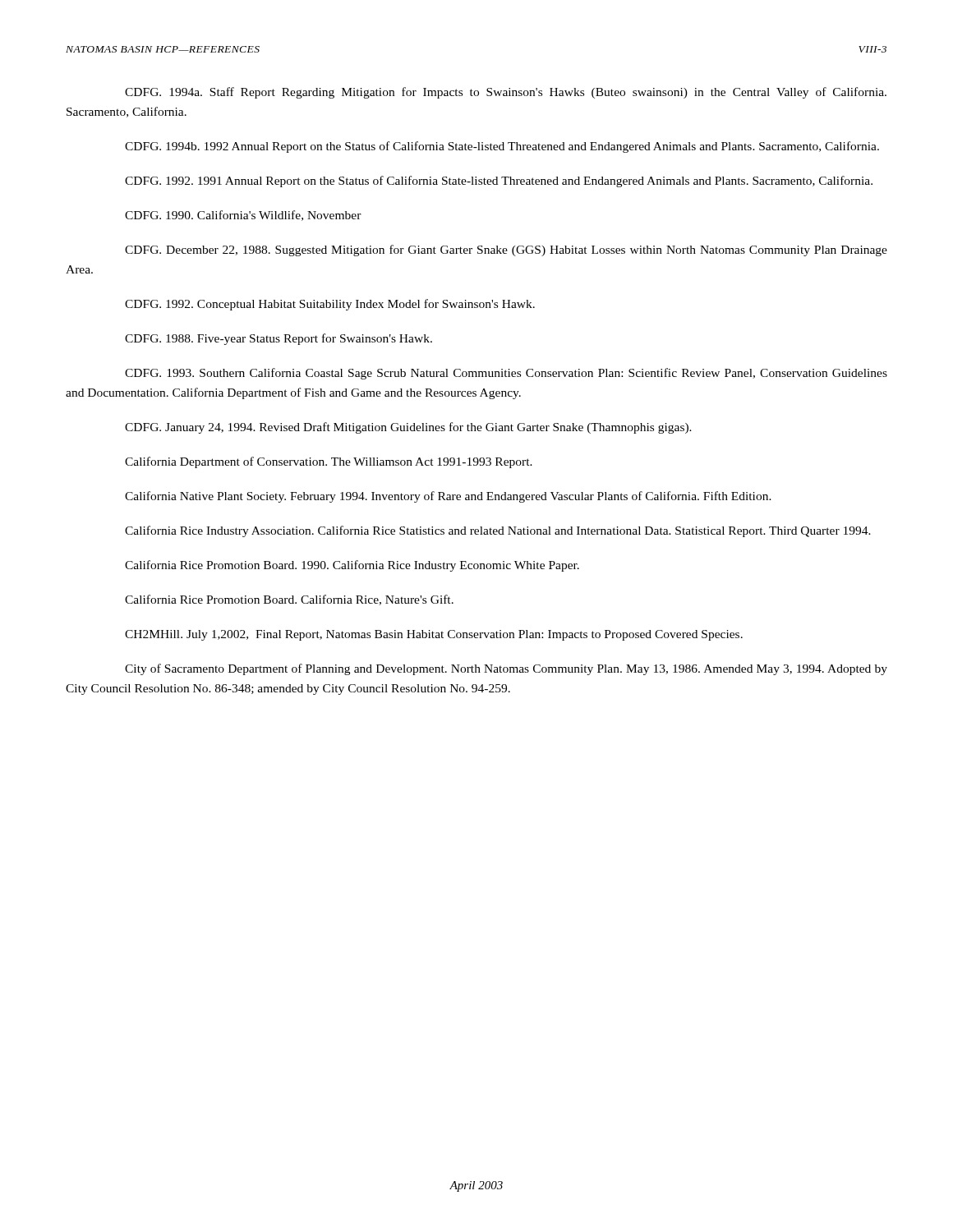Click the passage that begins "CDFG. 1988. Five-year Status Report for"

coord(279,338)
